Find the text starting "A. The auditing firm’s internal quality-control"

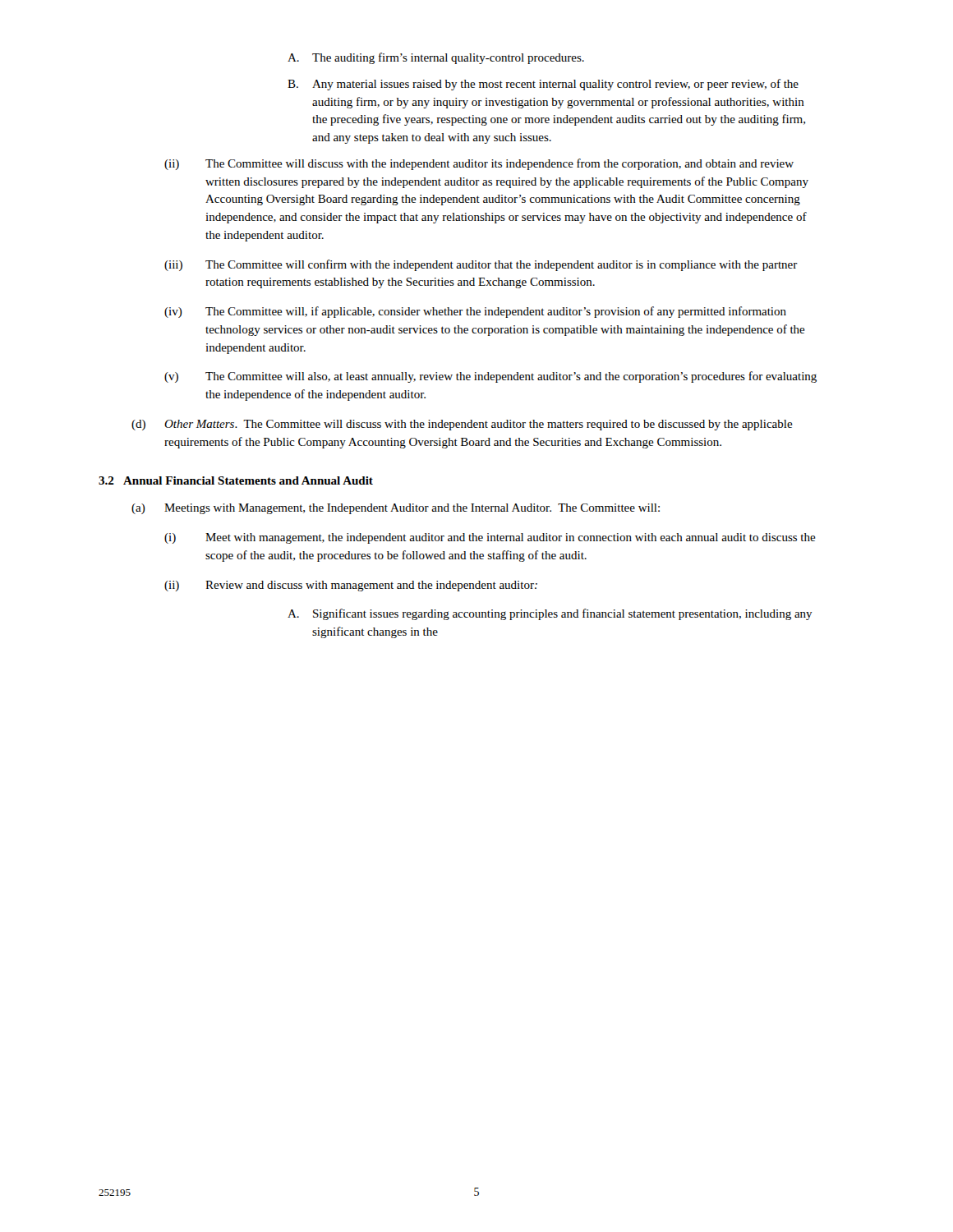pos(555,58)
